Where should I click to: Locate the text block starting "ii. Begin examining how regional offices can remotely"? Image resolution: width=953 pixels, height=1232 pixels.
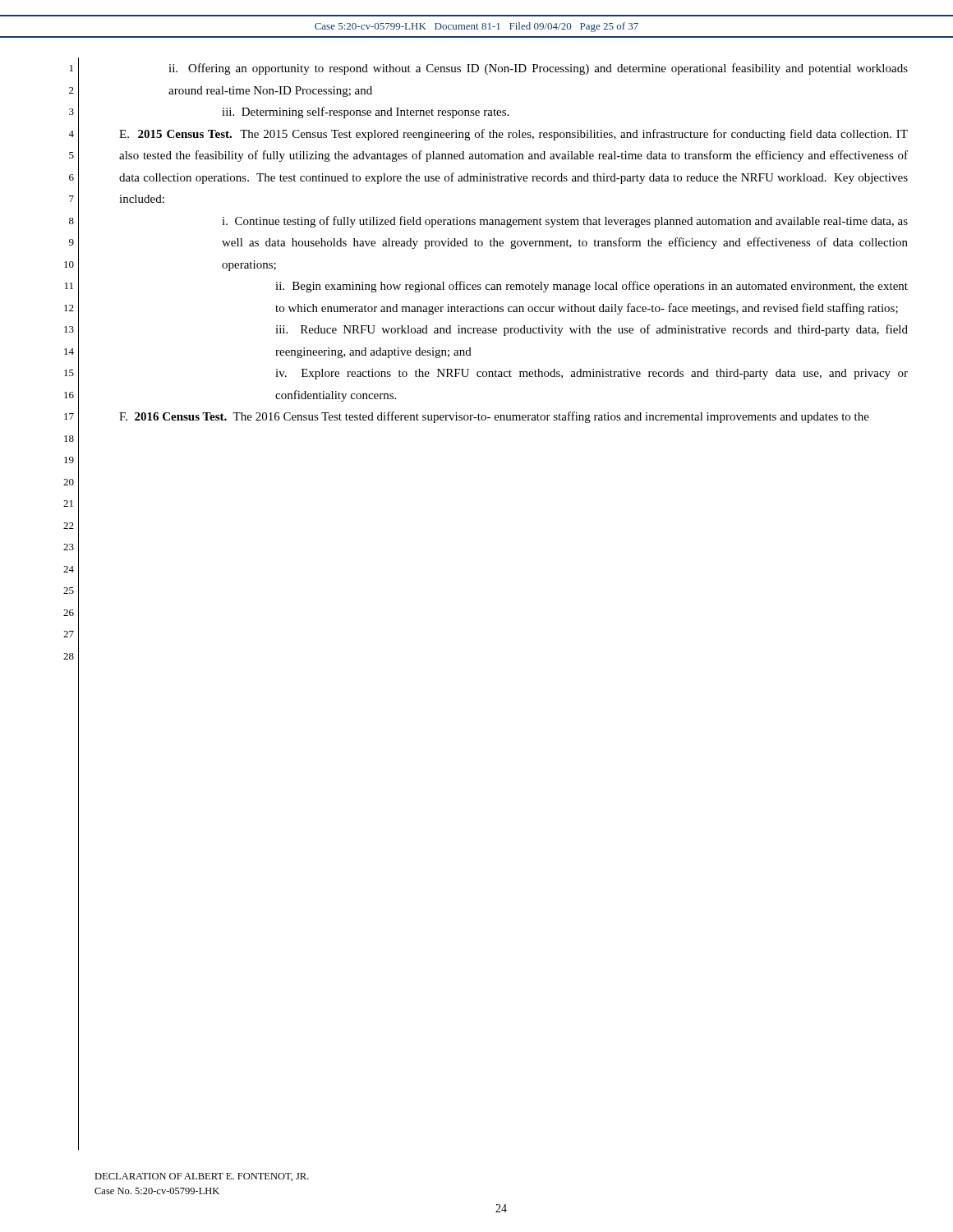pyautogui.click(x=592, y=297)
